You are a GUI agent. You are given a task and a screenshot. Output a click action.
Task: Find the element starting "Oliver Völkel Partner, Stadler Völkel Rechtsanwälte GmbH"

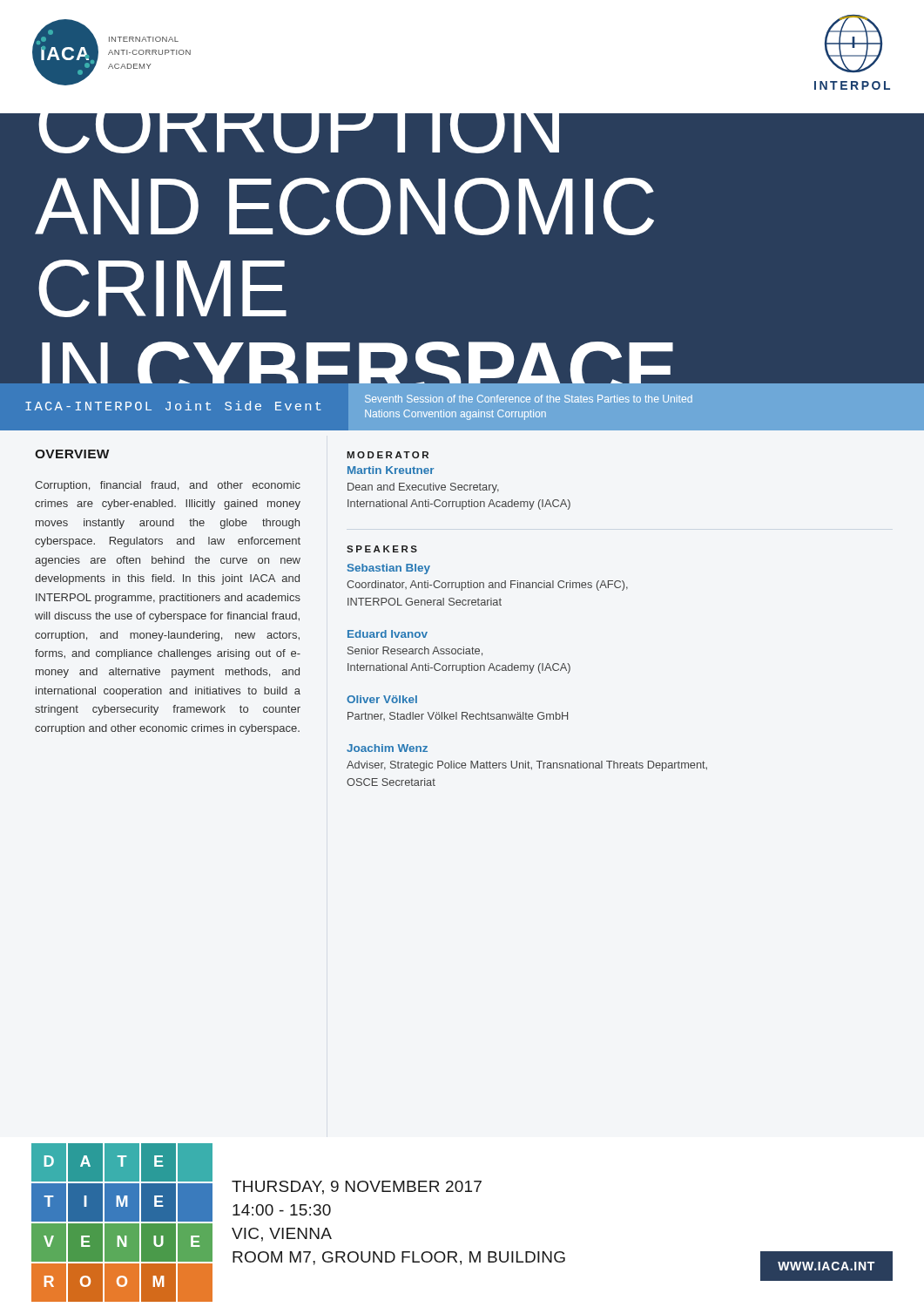pyautogui.click(x=382, y=699)
